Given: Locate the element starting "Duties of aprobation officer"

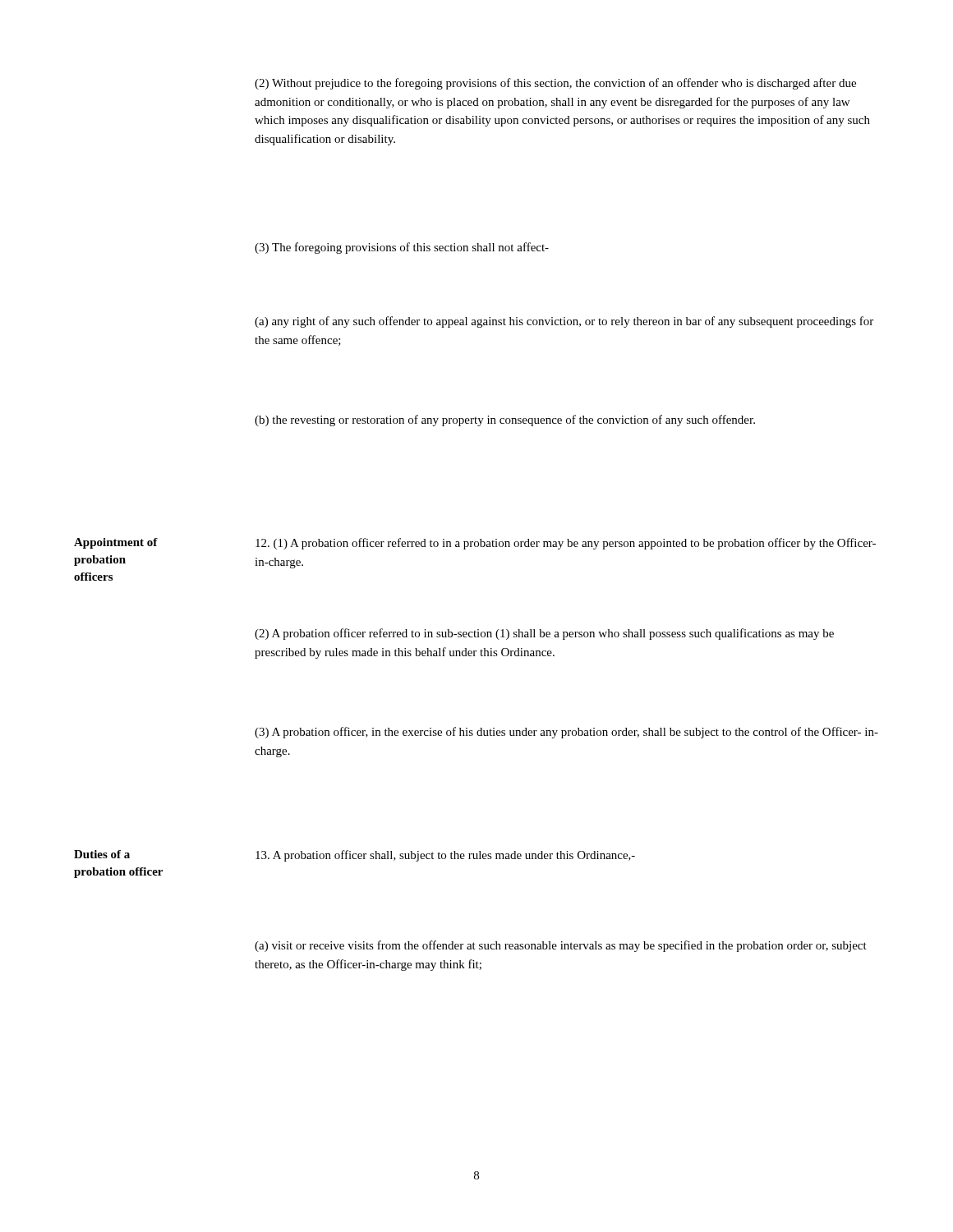Looking at the screenshot, I should (x=119, y=863).
